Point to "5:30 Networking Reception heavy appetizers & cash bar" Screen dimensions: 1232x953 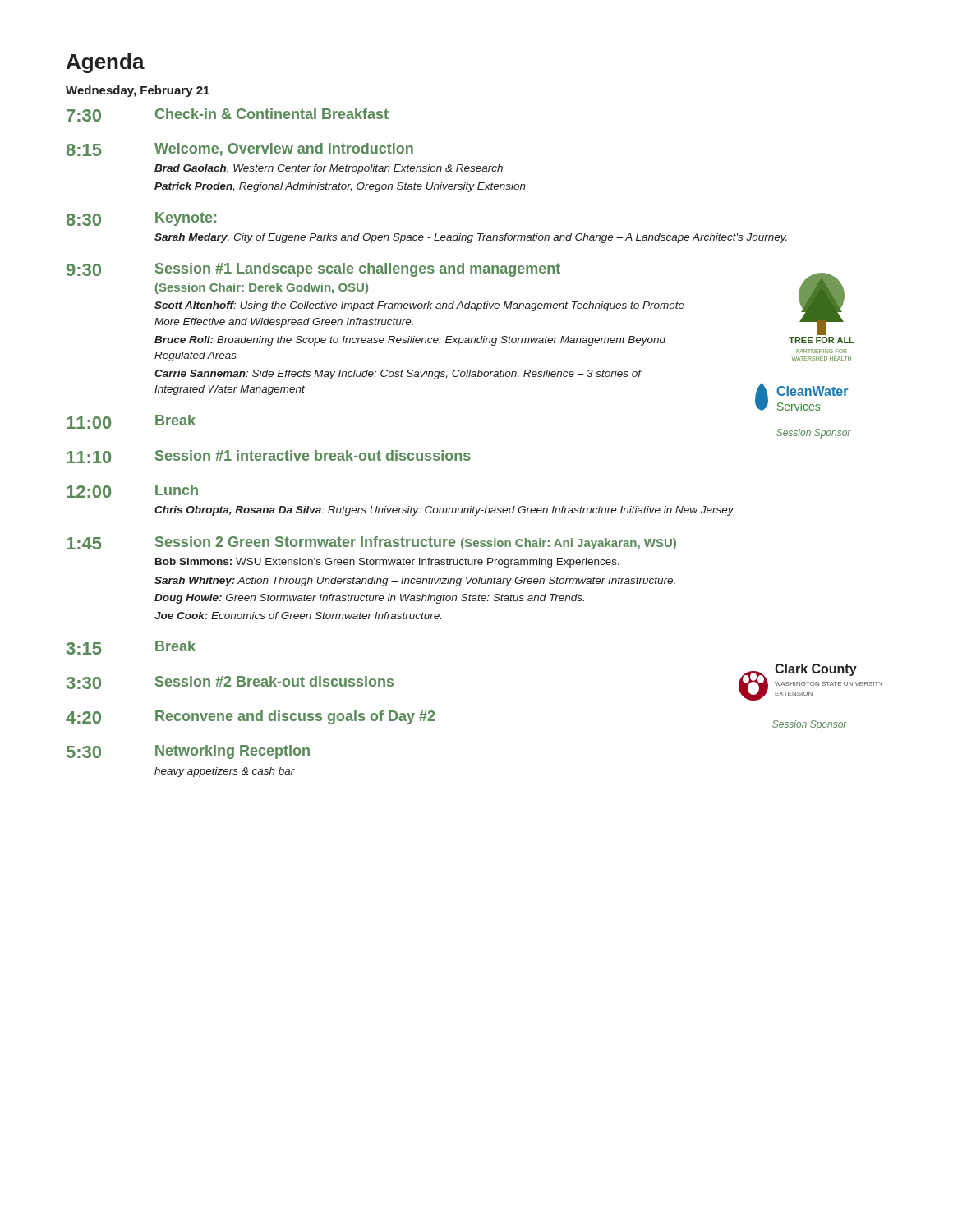(188, 752)
